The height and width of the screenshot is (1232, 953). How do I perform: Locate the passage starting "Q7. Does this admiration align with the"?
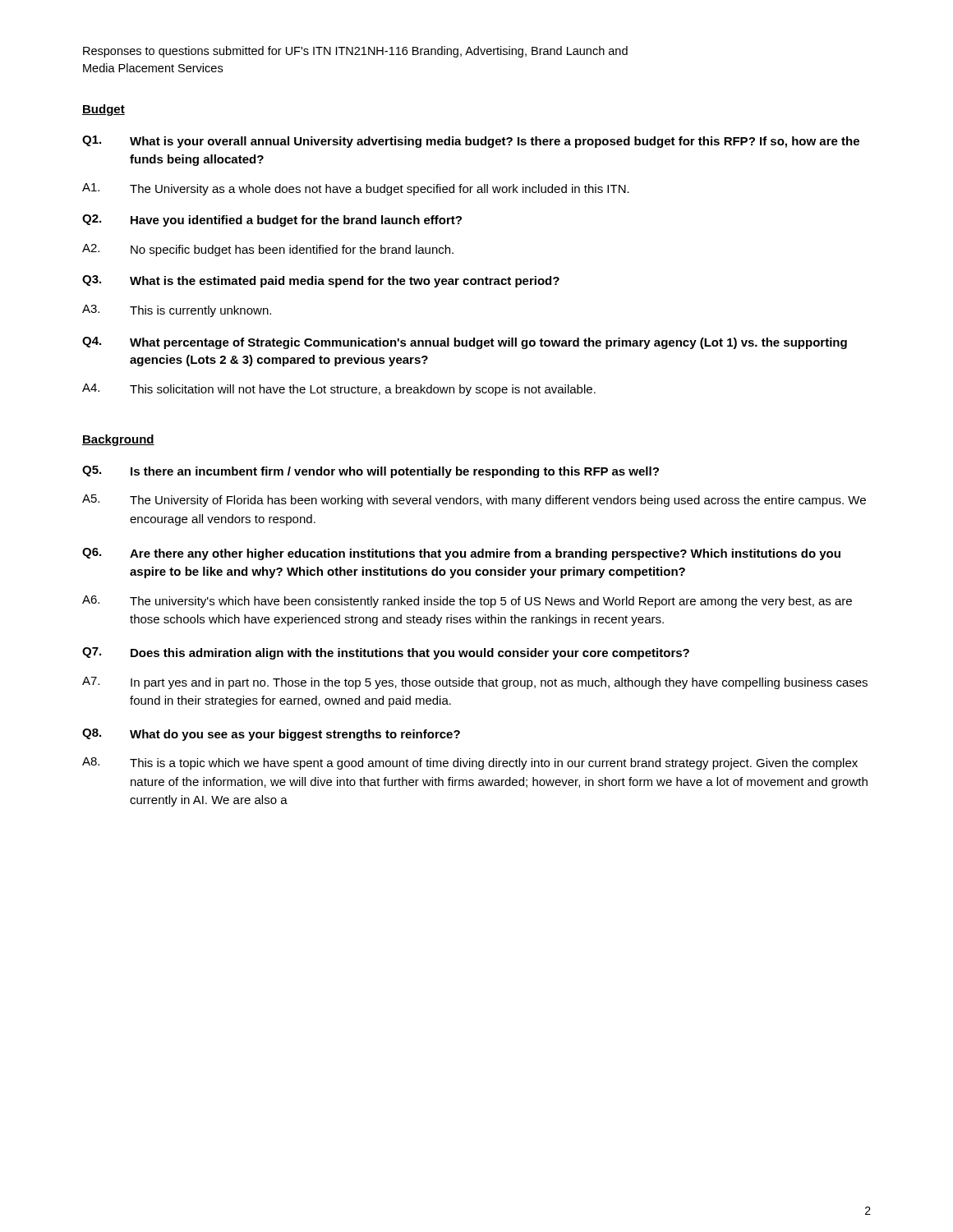(476, 653)
